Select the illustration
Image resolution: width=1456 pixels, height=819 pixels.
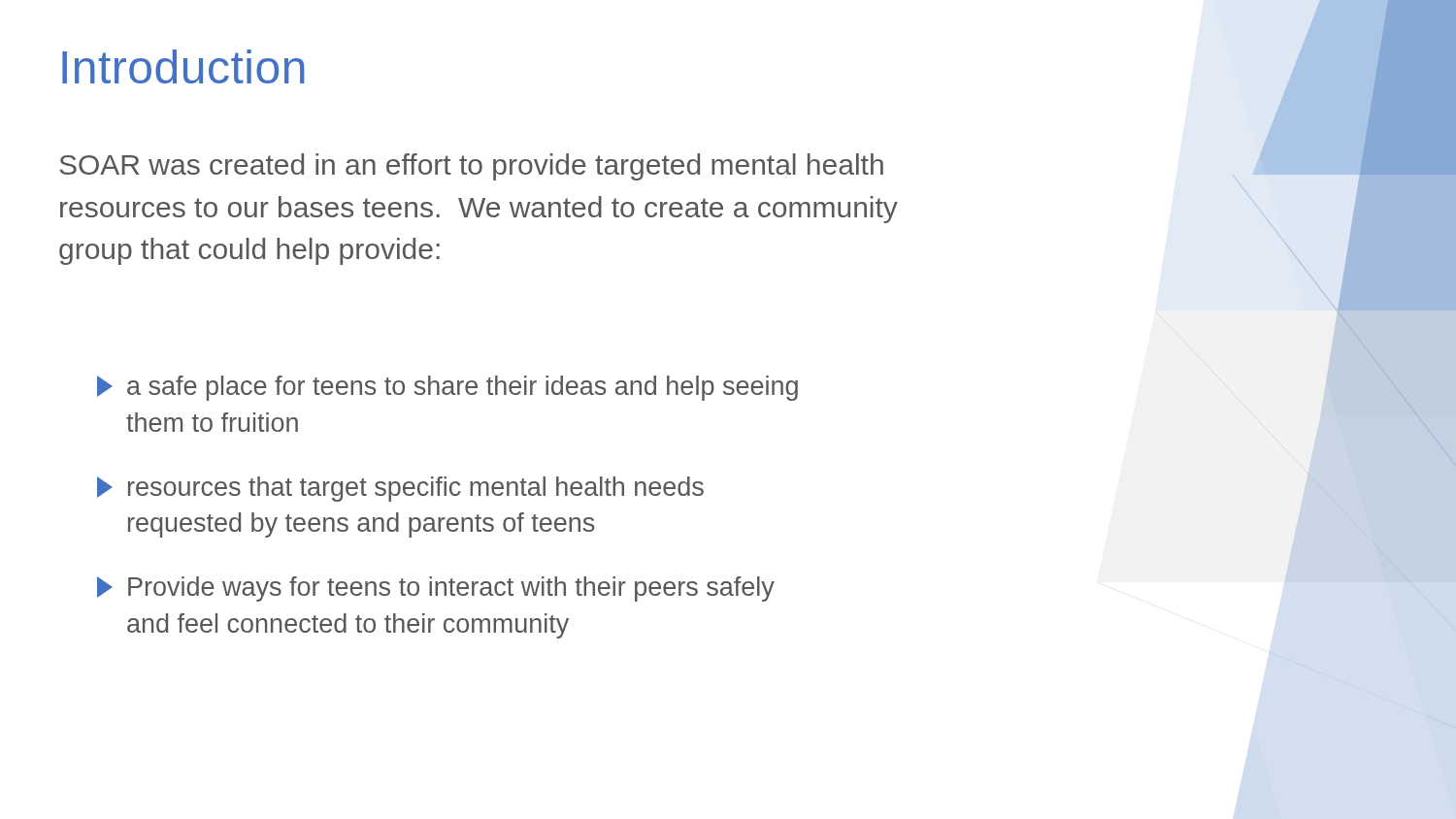click(x=1247, y=410)
